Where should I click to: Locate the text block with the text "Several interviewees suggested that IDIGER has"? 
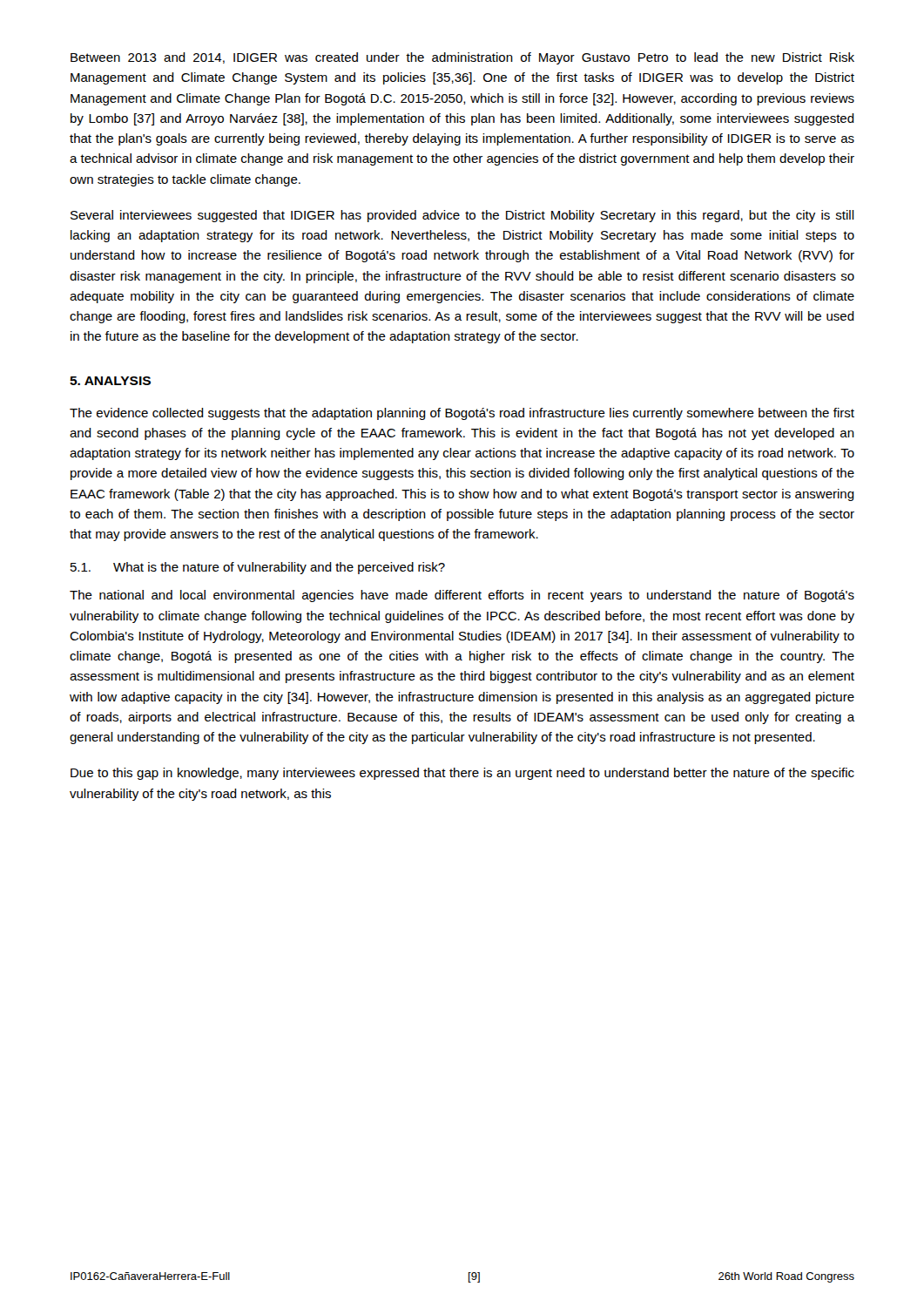[x=462, y=275]
